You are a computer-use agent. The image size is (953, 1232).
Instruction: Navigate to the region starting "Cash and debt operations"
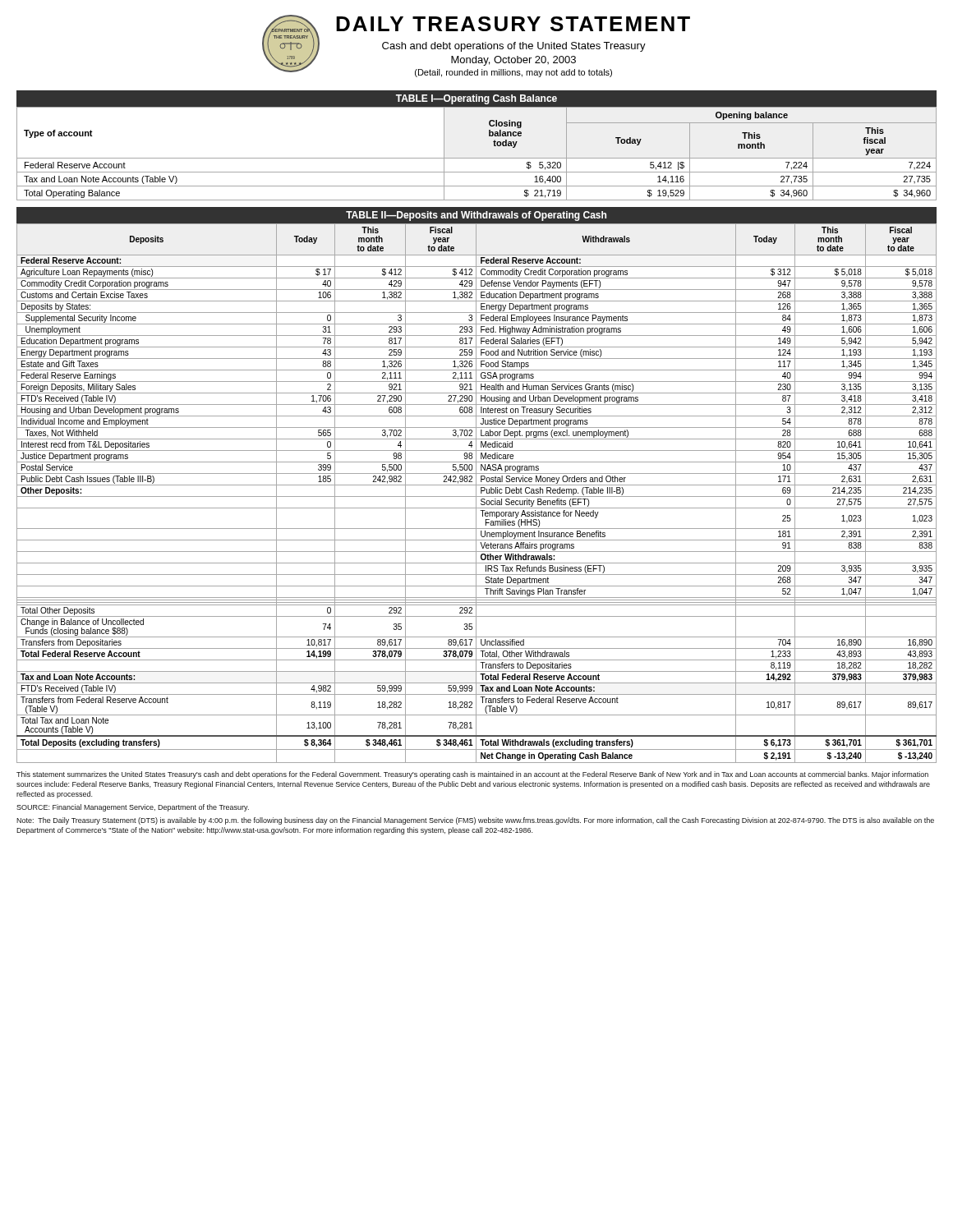coord(513,46)
